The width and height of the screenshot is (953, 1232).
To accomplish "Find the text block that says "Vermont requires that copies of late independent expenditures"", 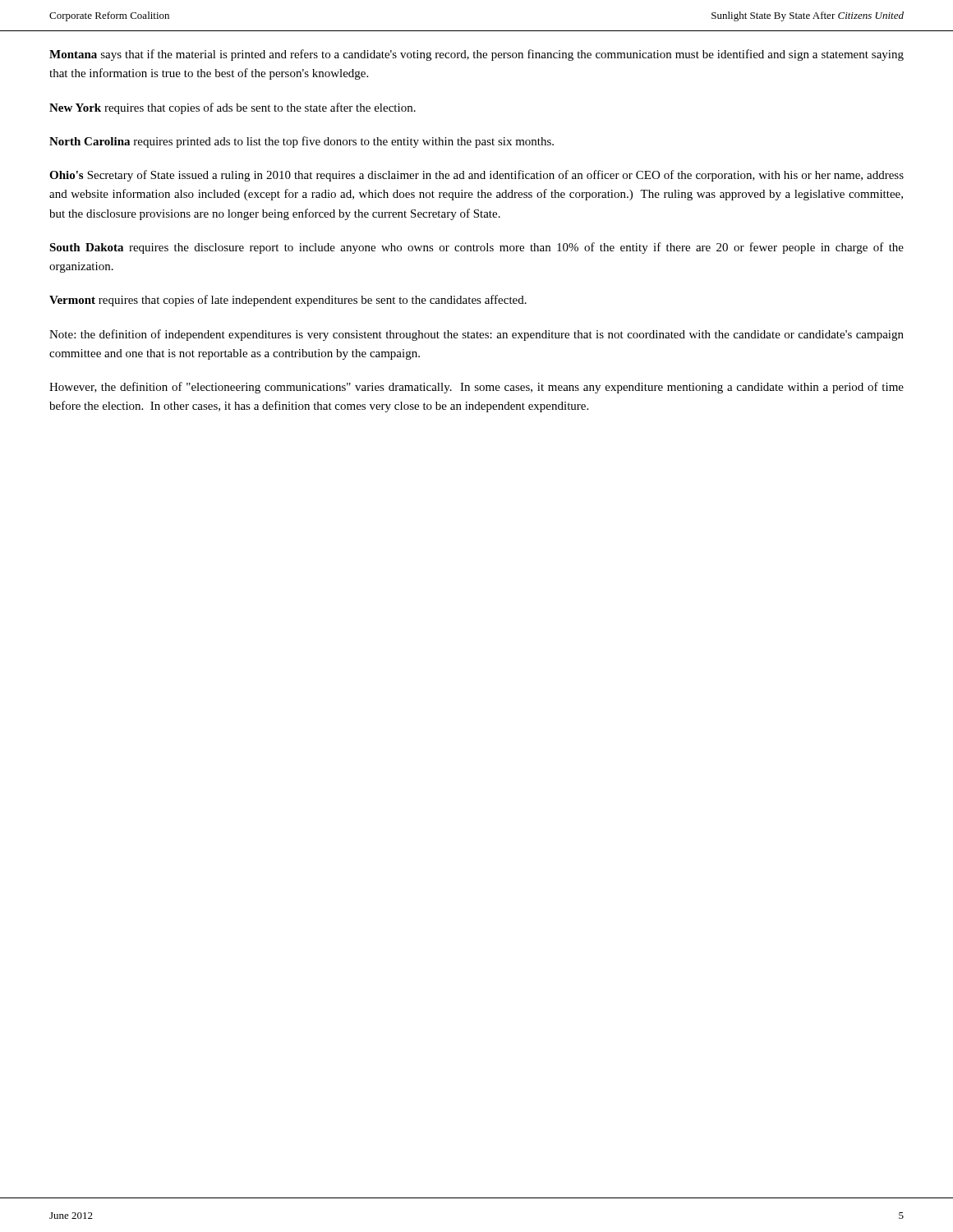I will pos(288,300).
